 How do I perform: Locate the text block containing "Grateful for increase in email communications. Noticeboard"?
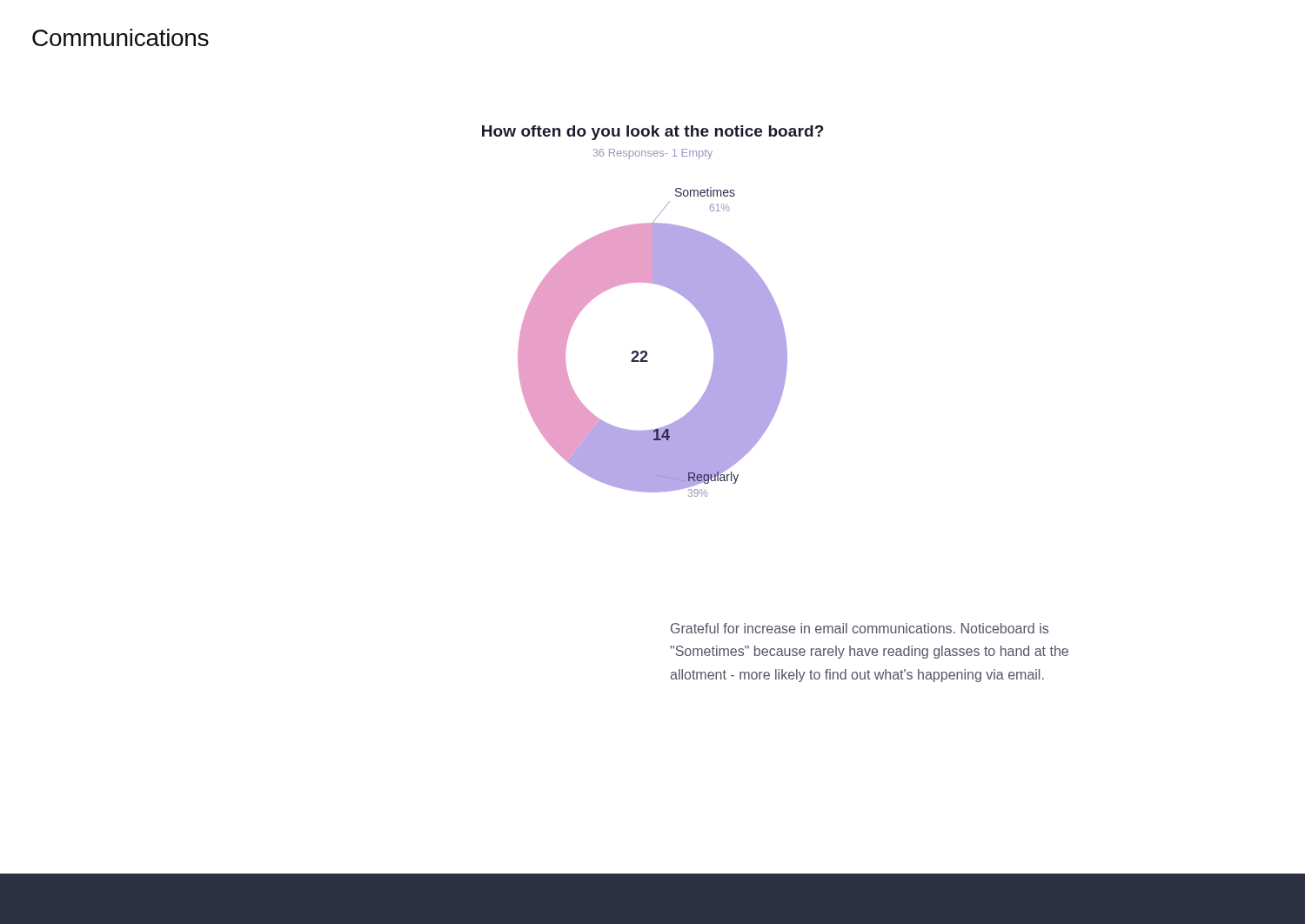point(869,652)
